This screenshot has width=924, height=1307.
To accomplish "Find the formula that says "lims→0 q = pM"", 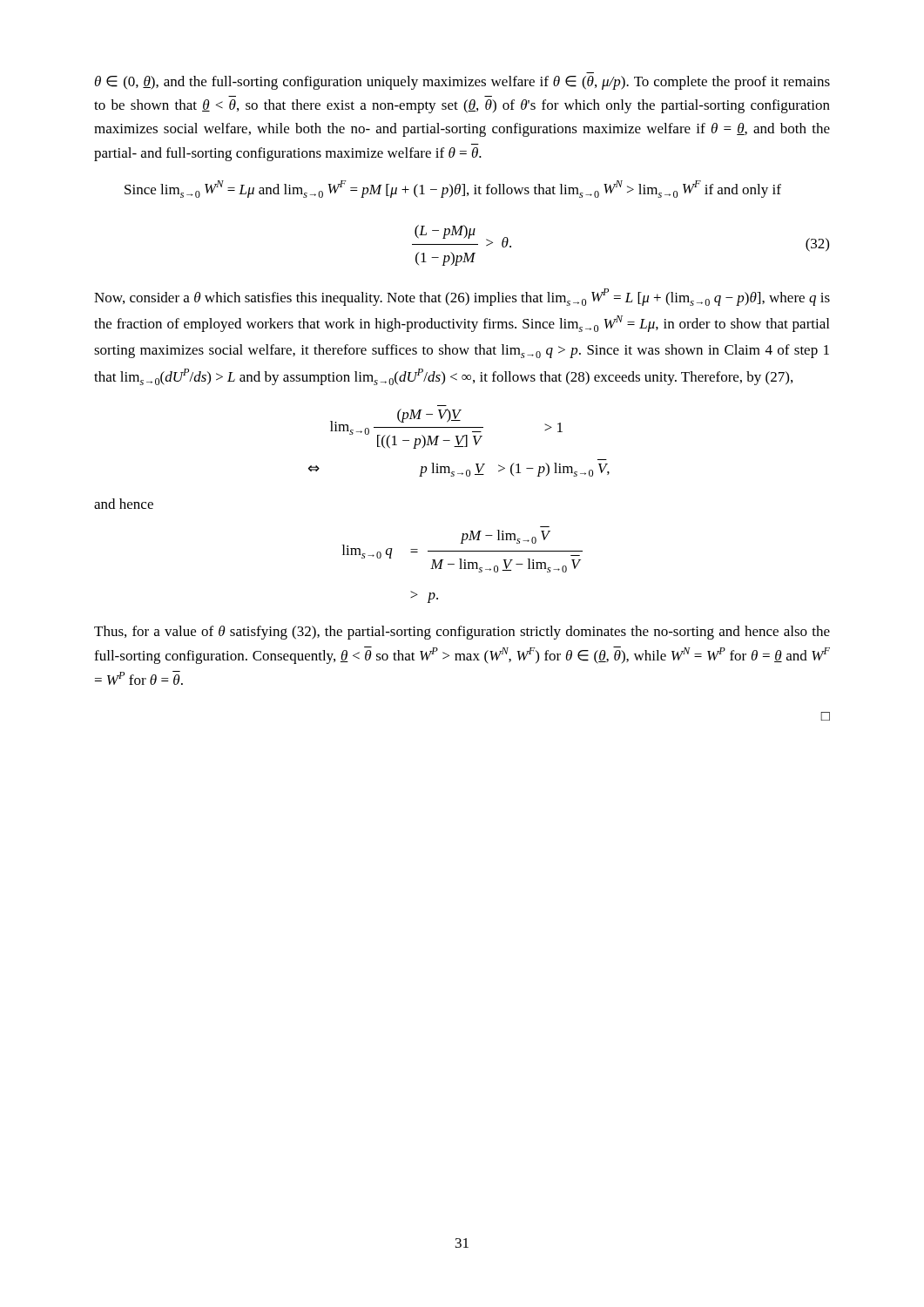I will (462, 565).
